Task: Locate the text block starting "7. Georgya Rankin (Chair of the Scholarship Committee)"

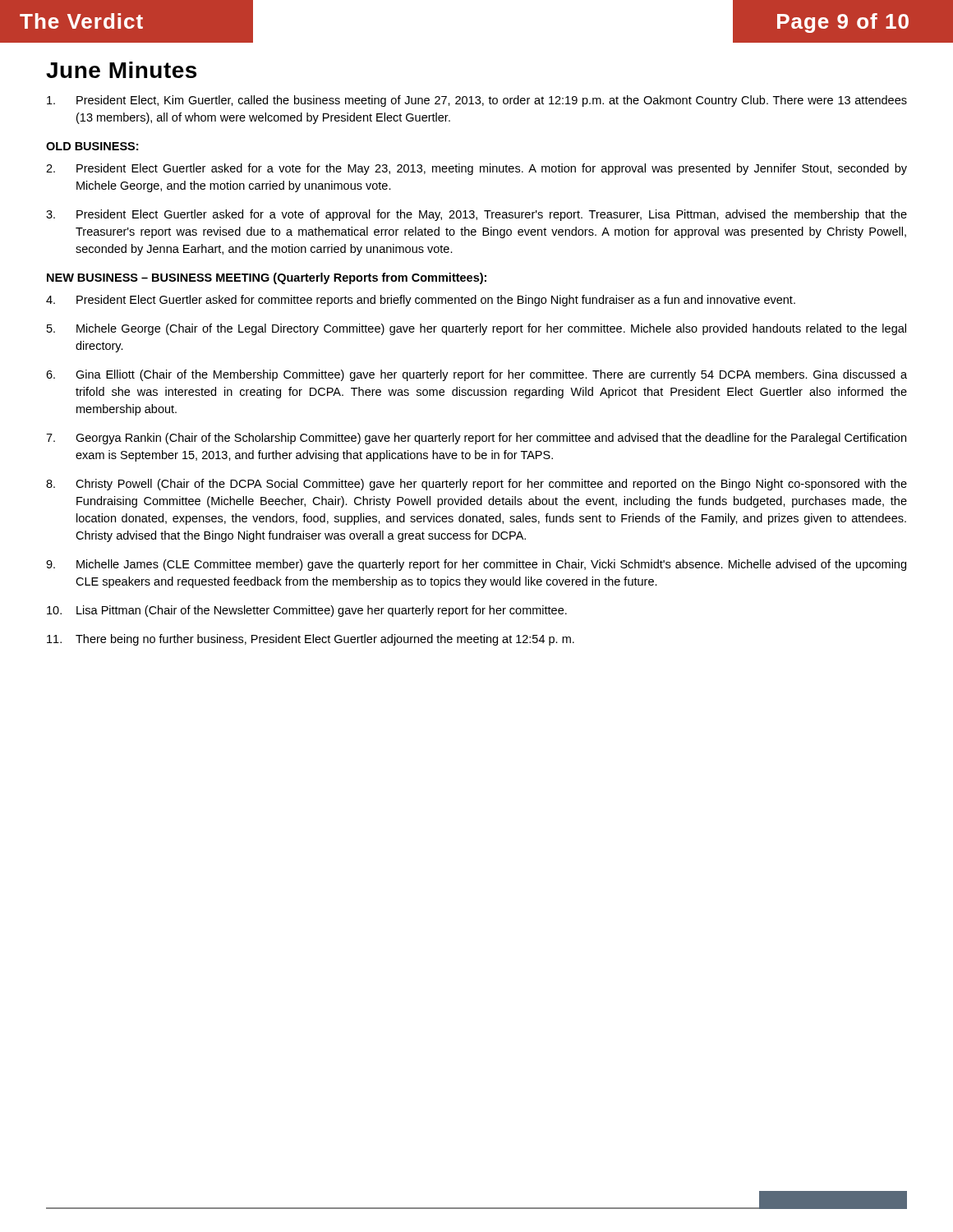Action: [476, 447]
